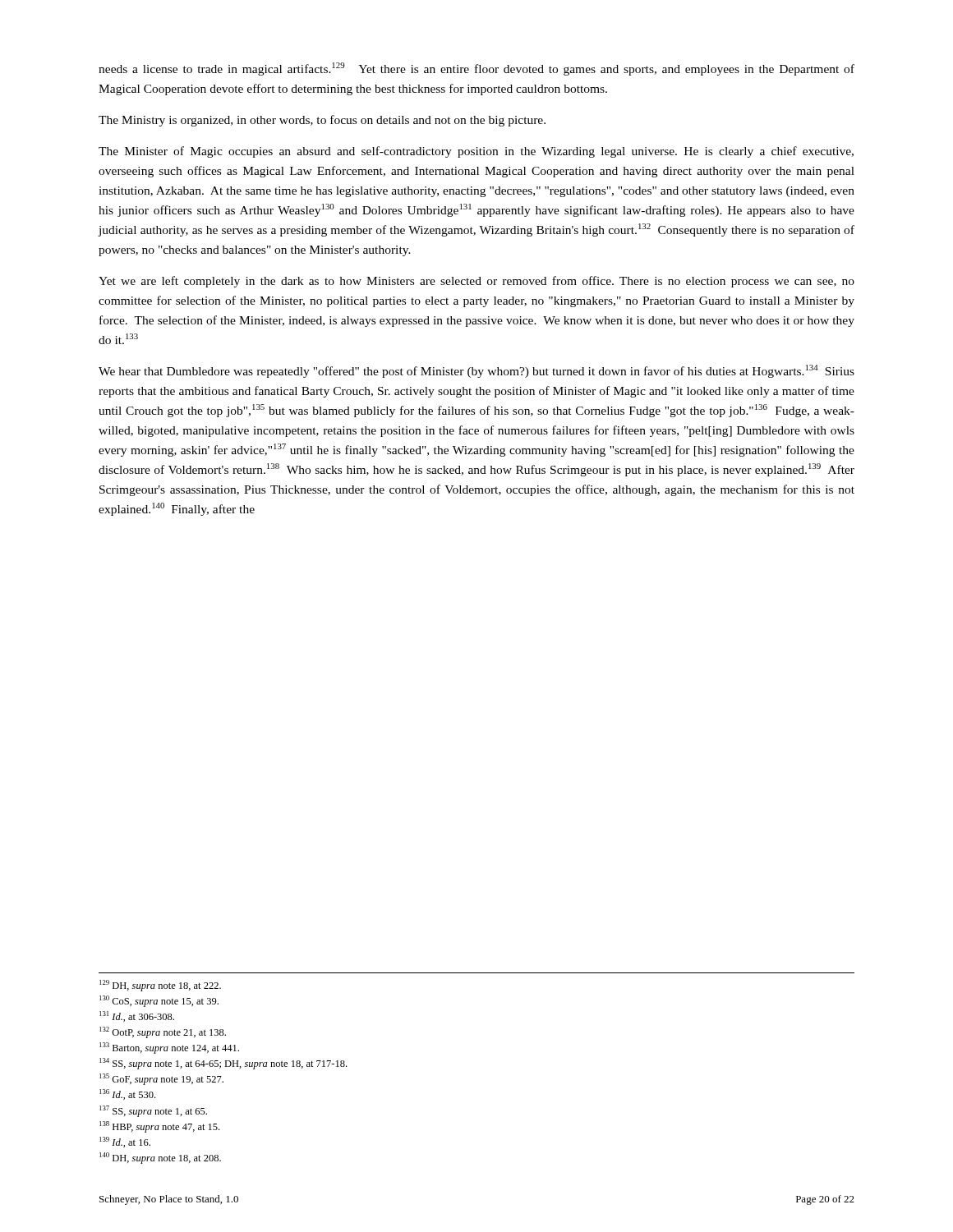This screenshot has width=953, height=1232.
Task: Find the region starting "135 GoF, supra note 19, at"
Action: click(161, 1079)
